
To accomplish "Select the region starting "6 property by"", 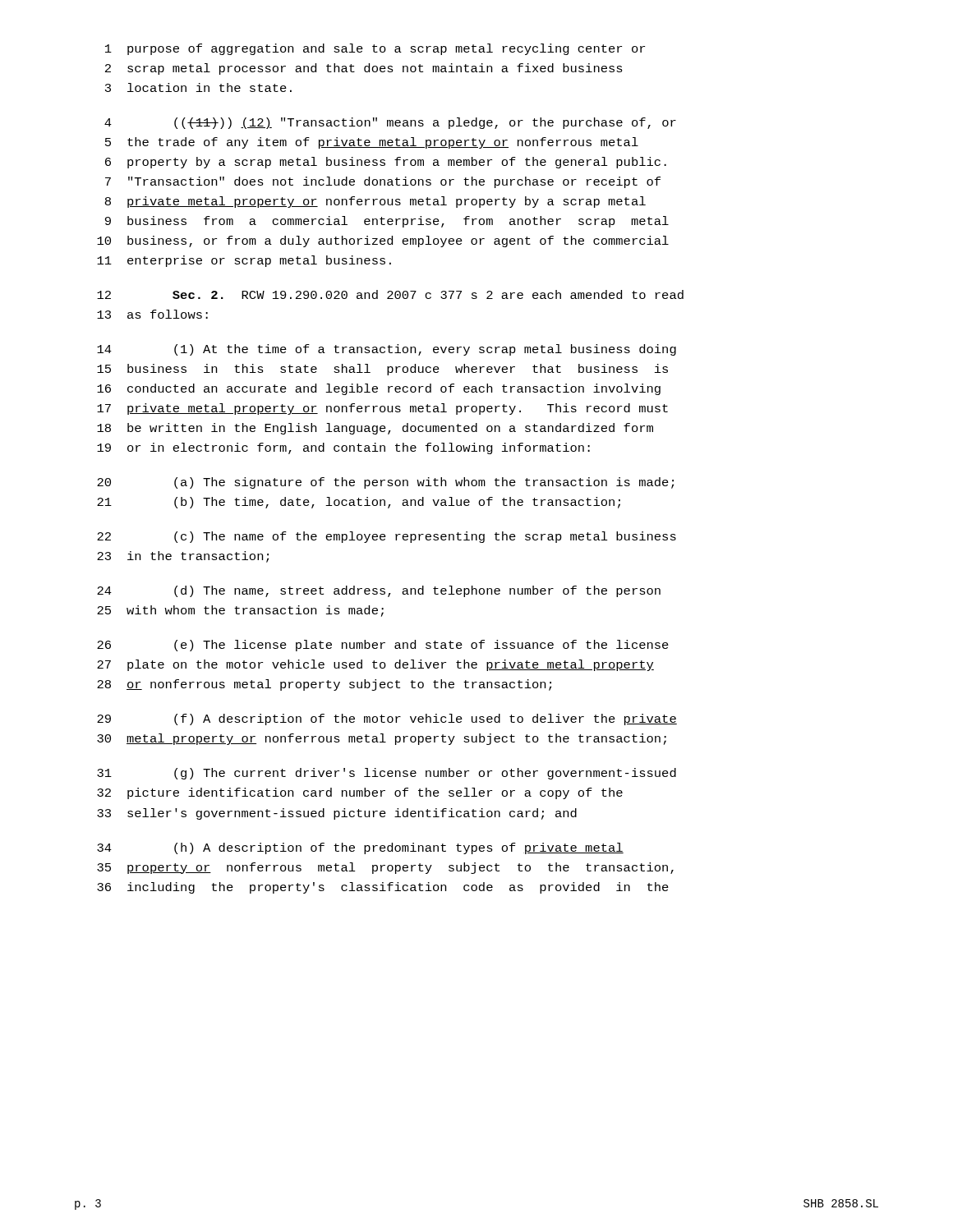I will pos(476,163).
